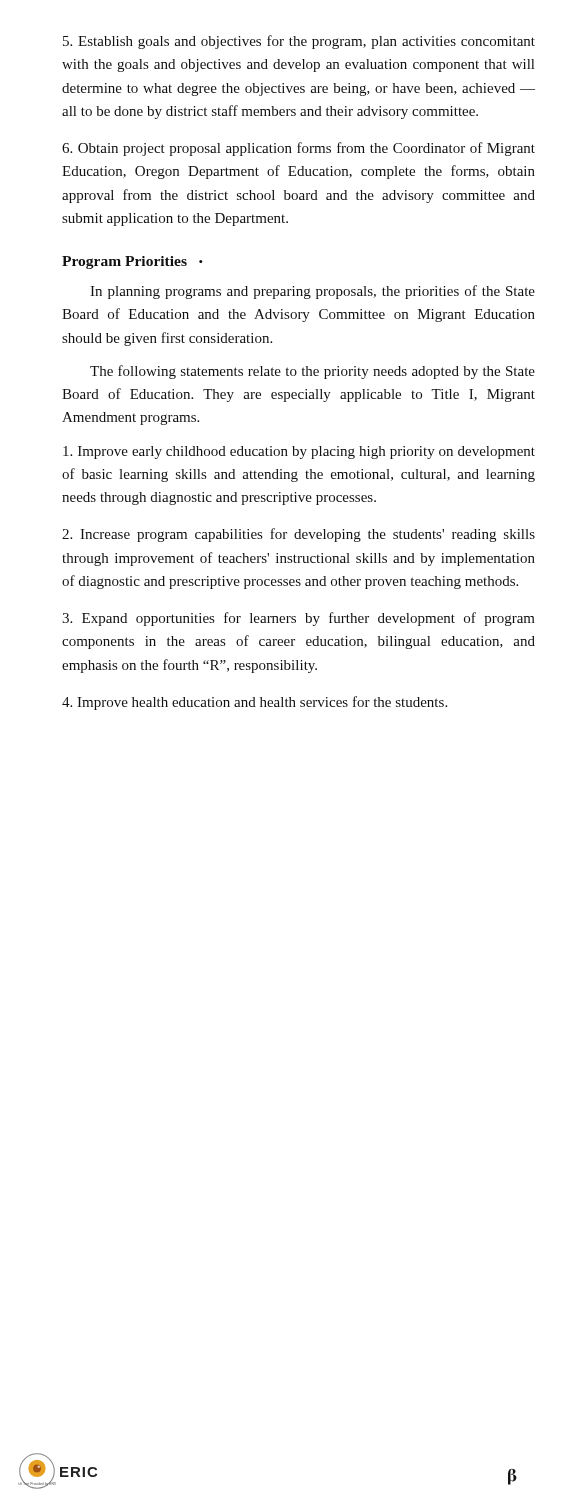The width and height of the screenshot is (565, 1500).
Task: Locate the list item that says "3. Expand opportunities for learners by further"
Action: [298, 641]
